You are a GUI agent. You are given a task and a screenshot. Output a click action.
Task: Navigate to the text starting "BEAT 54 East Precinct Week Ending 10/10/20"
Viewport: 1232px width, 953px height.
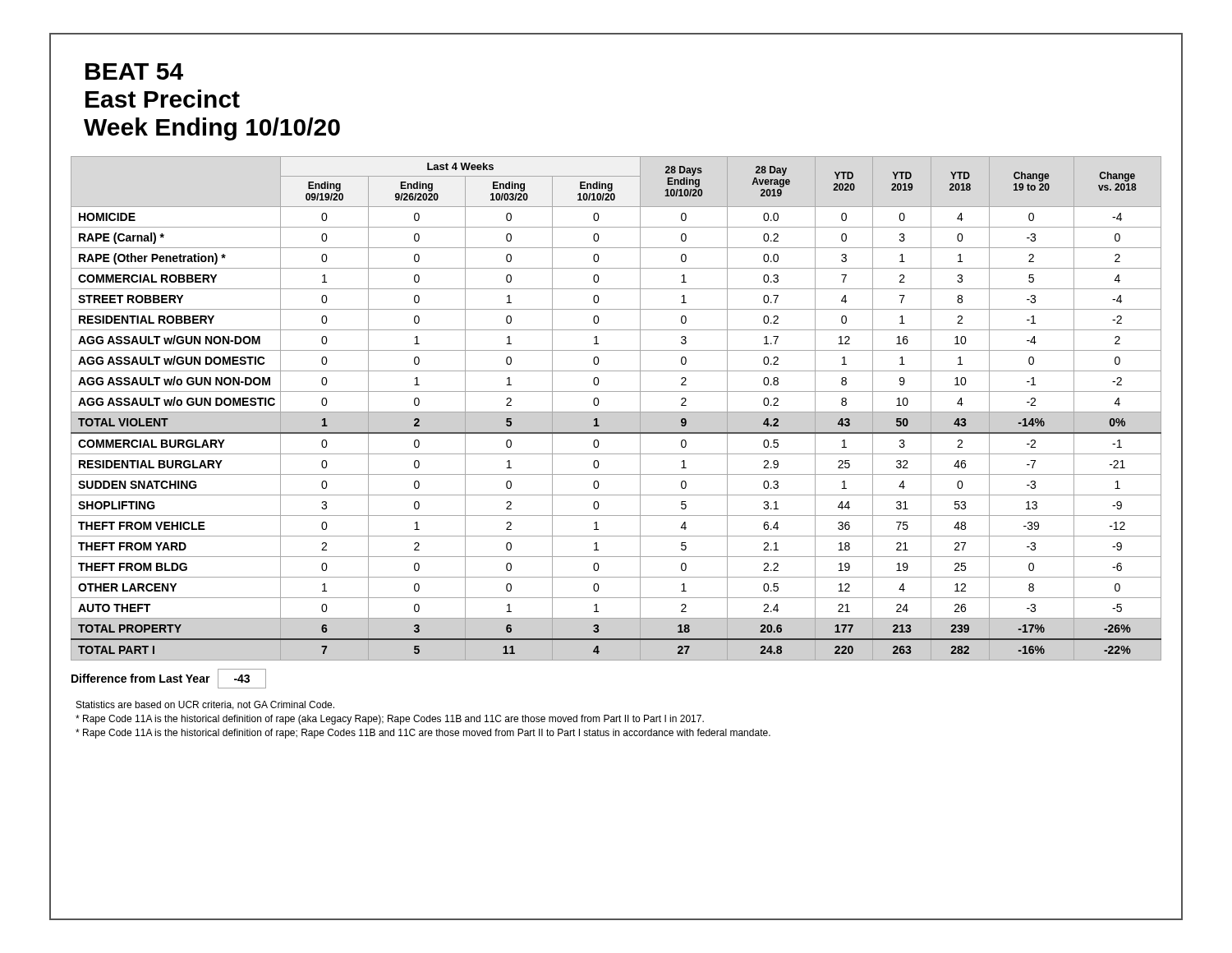[221, 99]
